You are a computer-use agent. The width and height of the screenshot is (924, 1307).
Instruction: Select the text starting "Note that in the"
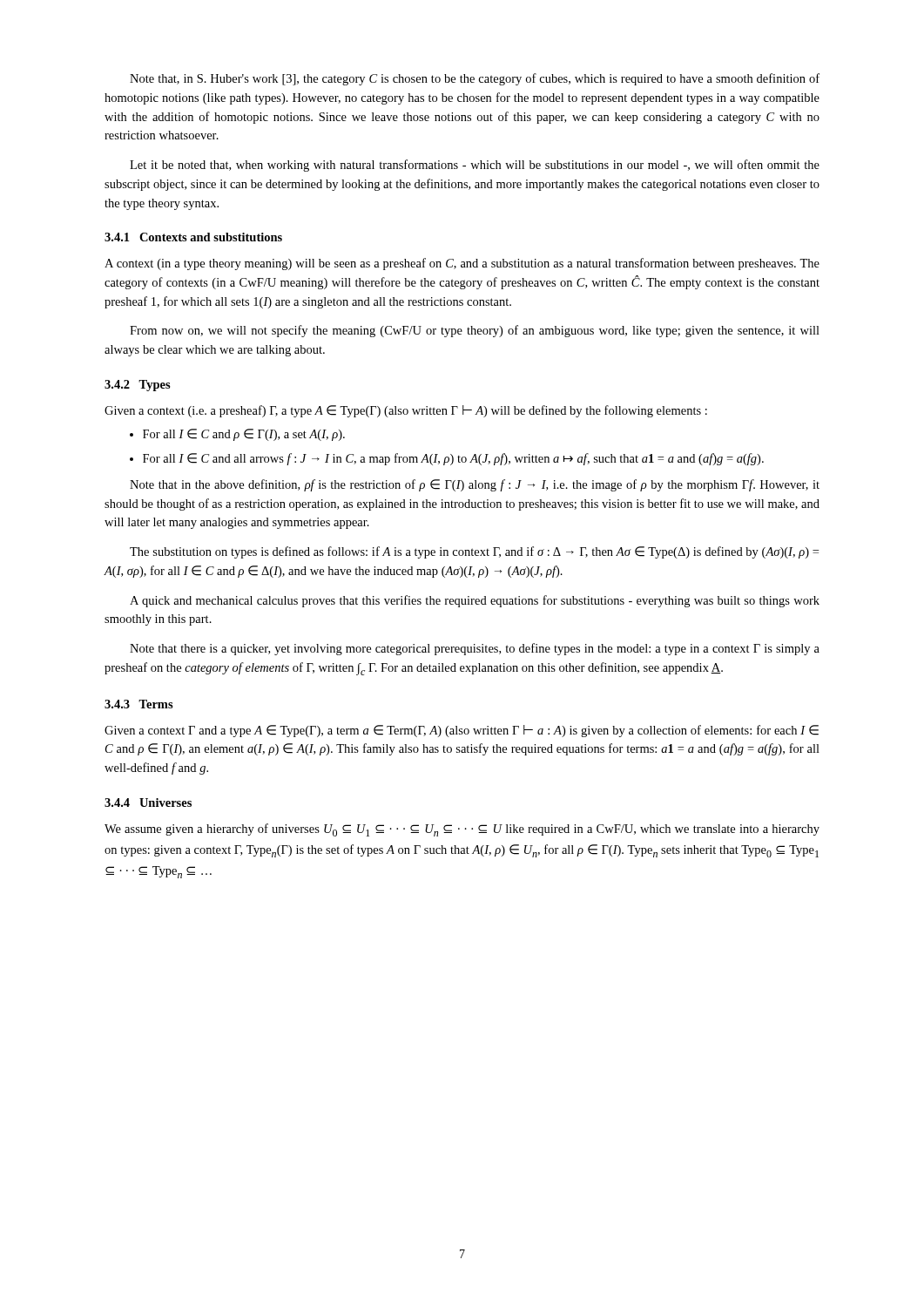tap(462, 503)
